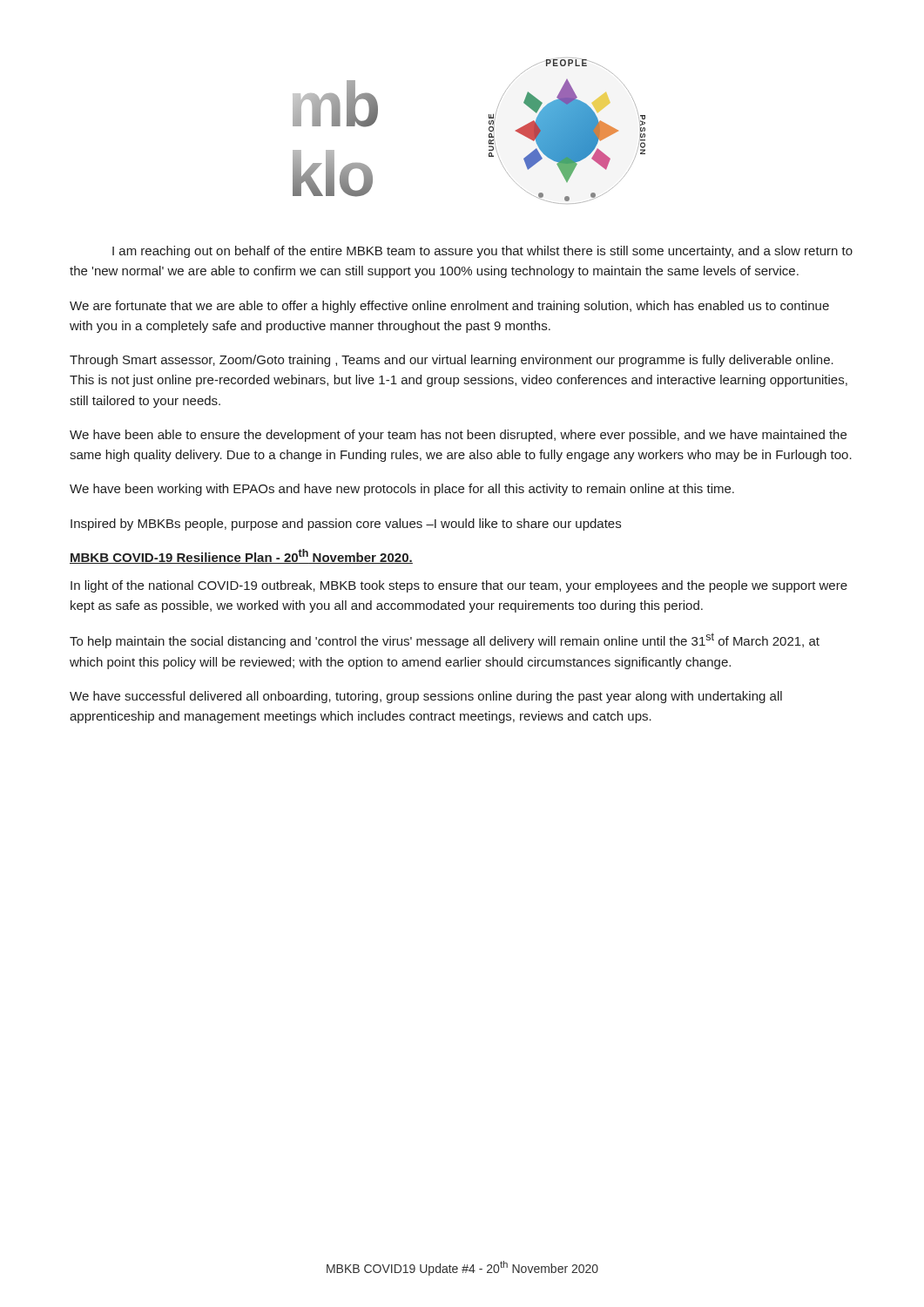Locate the block of text that opens with "In light of the"
Viewport: 924px width, 1307px height.
tap(459, 595)
